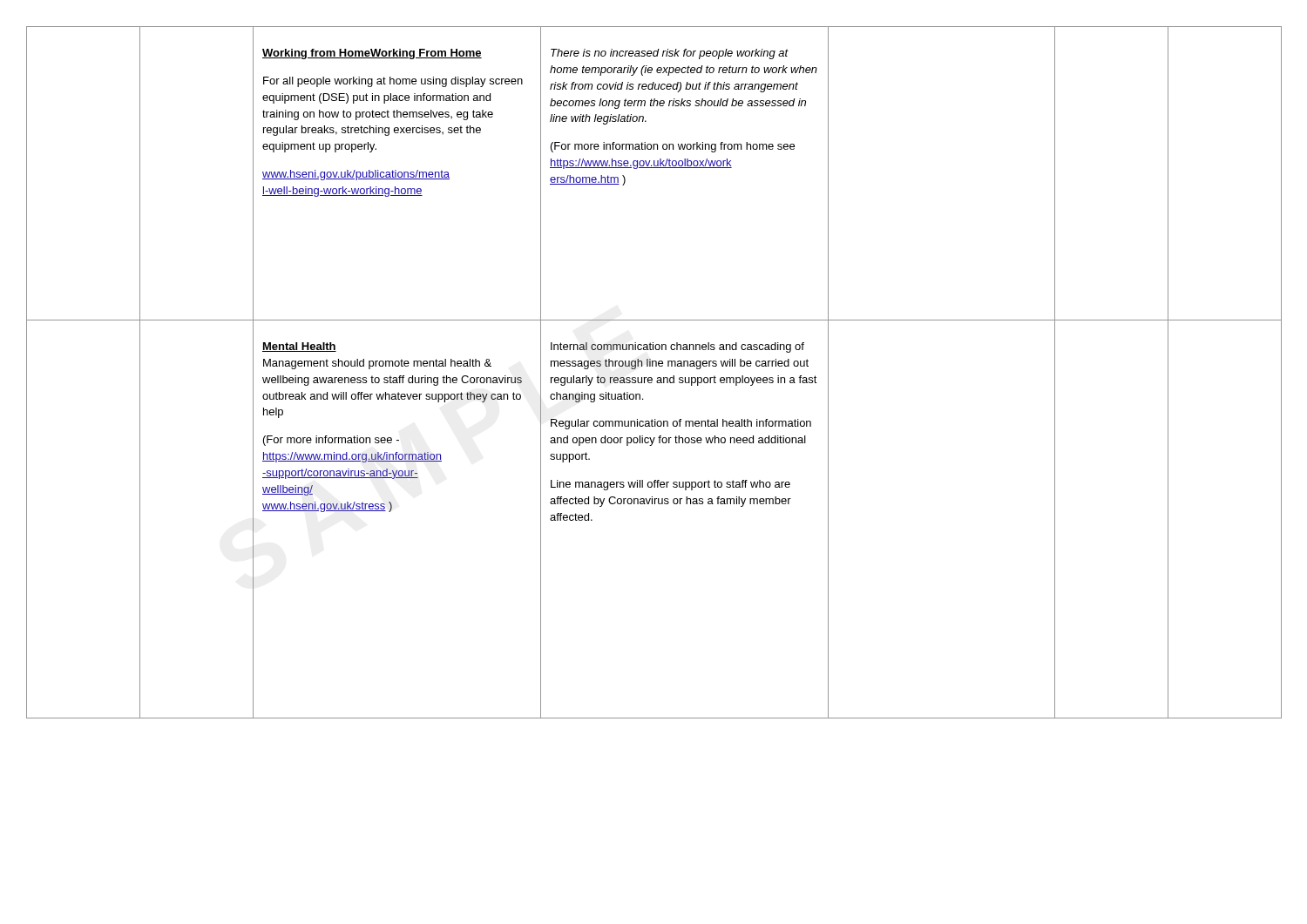The width and height of the screenshot is (1307, 924).
Task: Select the table
Action: click(x=654, y=372)
